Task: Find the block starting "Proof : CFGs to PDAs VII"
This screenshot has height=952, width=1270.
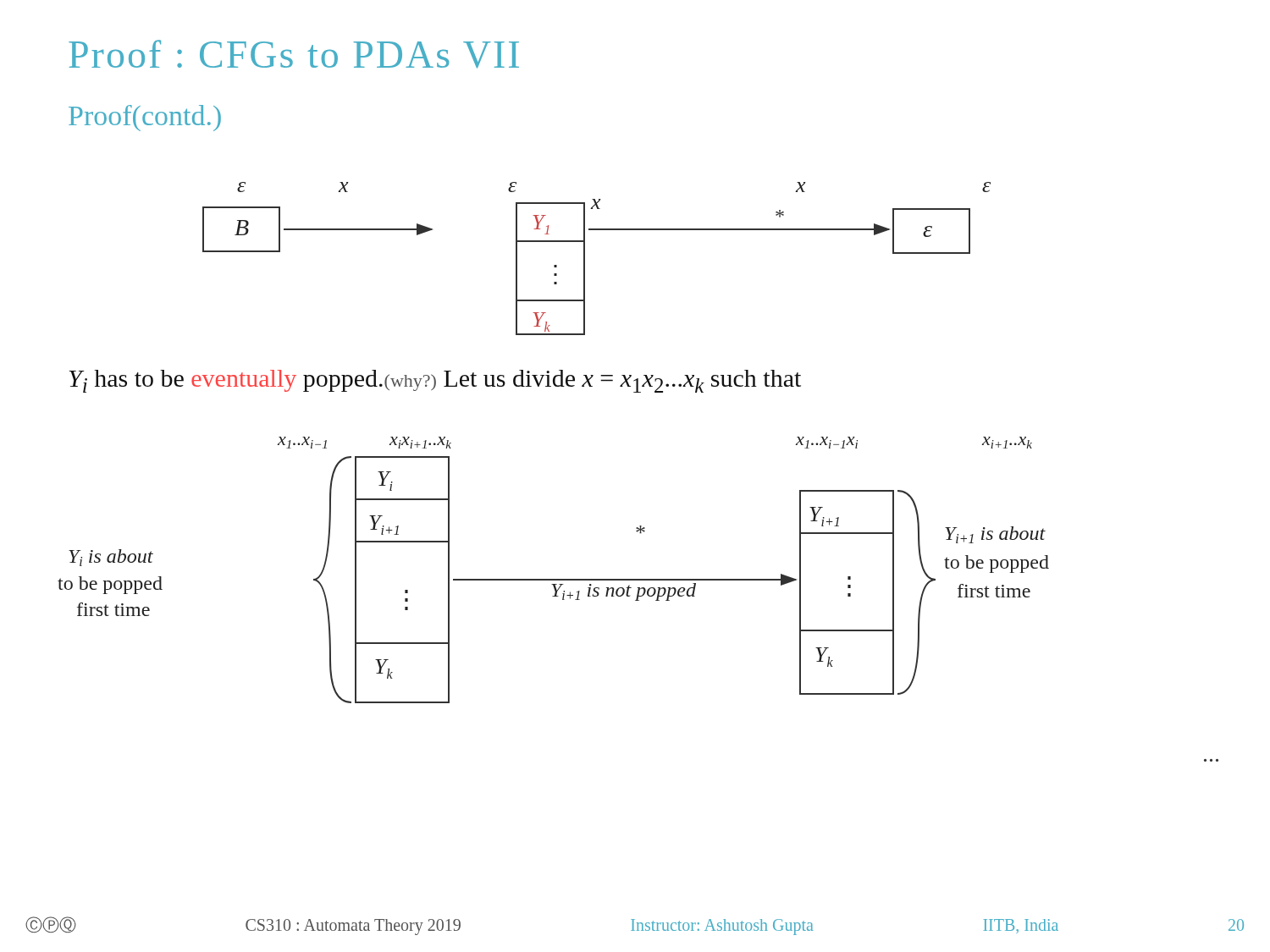Action: [295, 55]
